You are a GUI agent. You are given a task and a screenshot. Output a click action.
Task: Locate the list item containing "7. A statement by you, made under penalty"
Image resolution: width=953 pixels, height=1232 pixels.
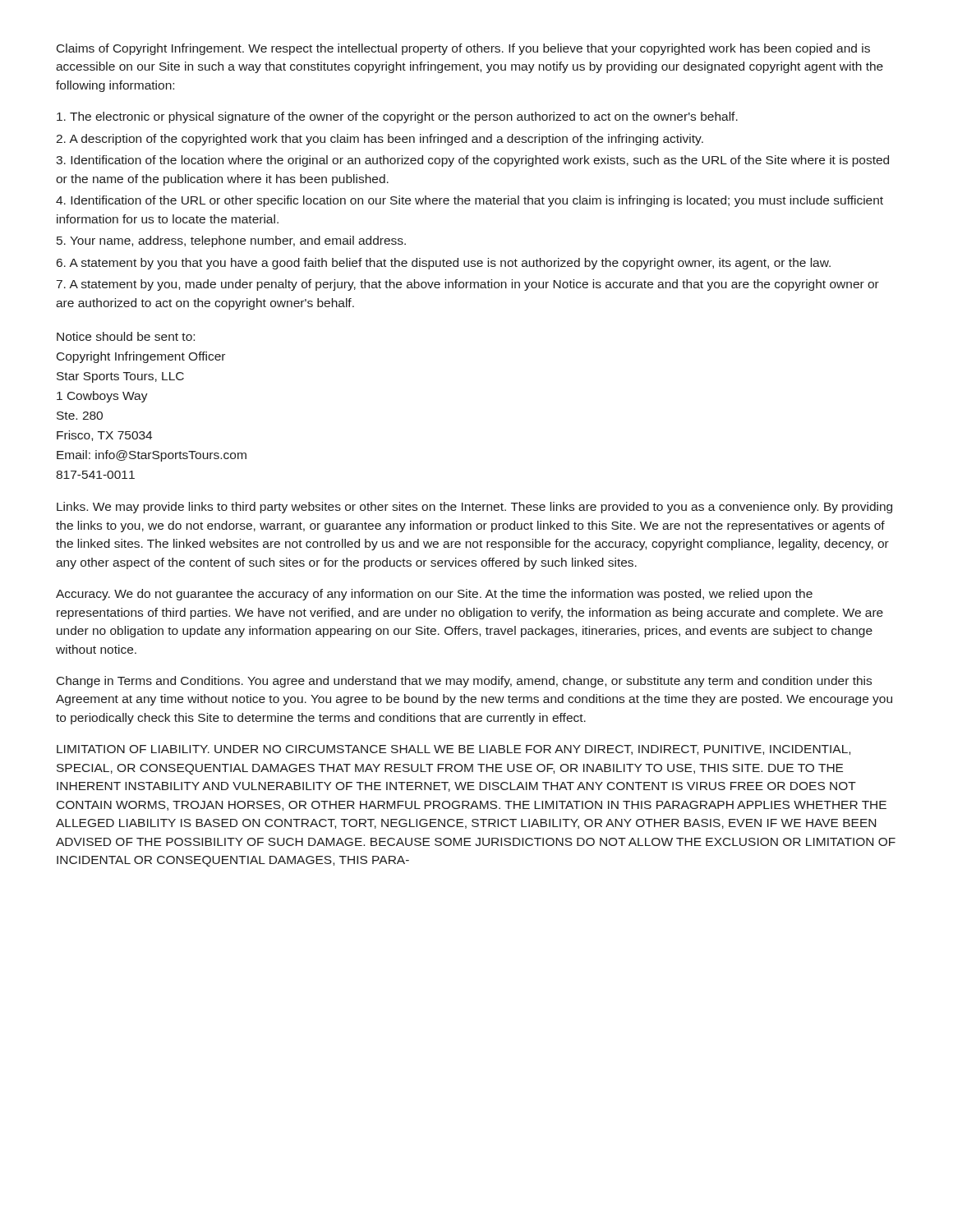(467, 293)
